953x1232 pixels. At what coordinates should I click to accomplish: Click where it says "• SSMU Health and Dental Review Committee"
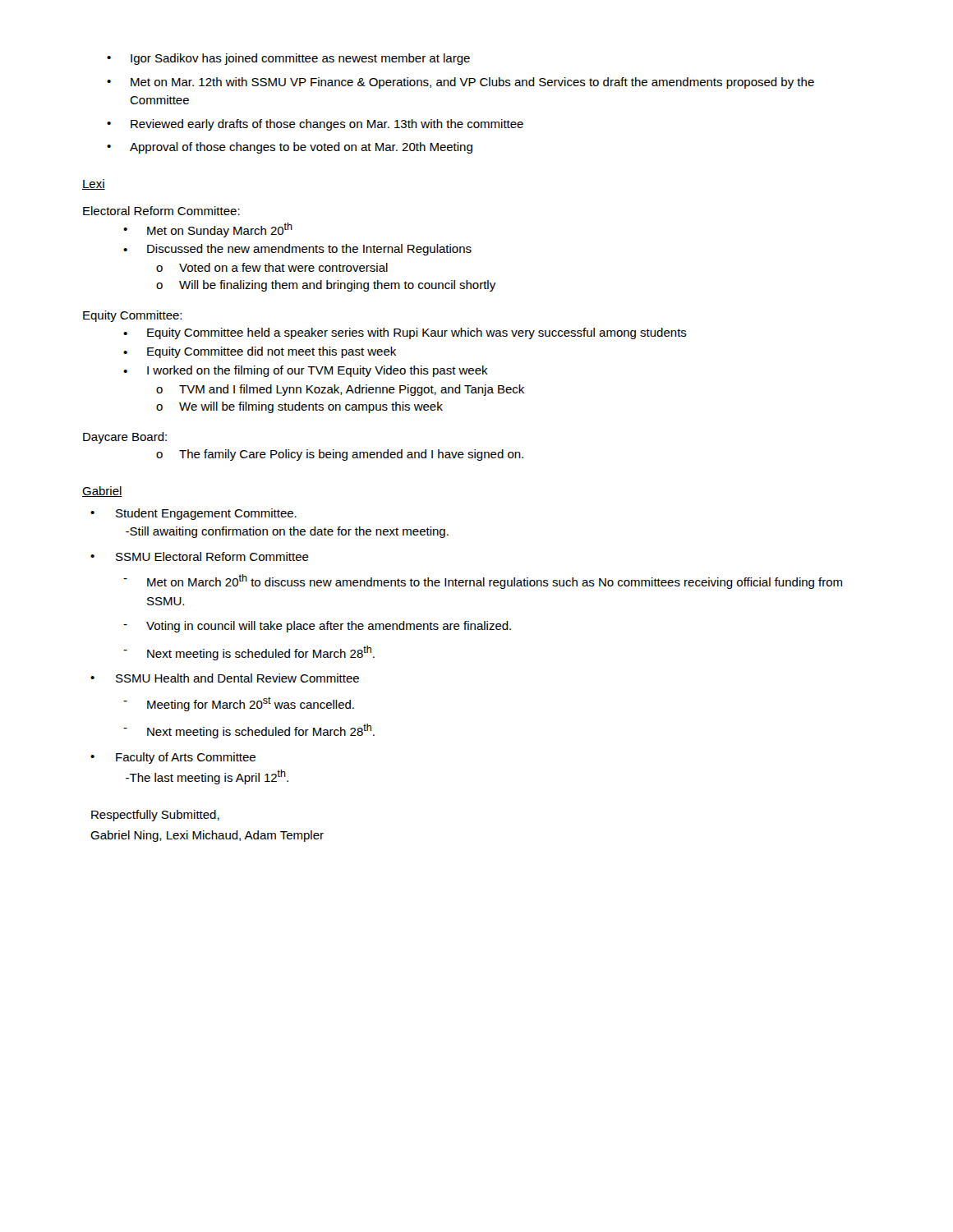pos(225,678)
